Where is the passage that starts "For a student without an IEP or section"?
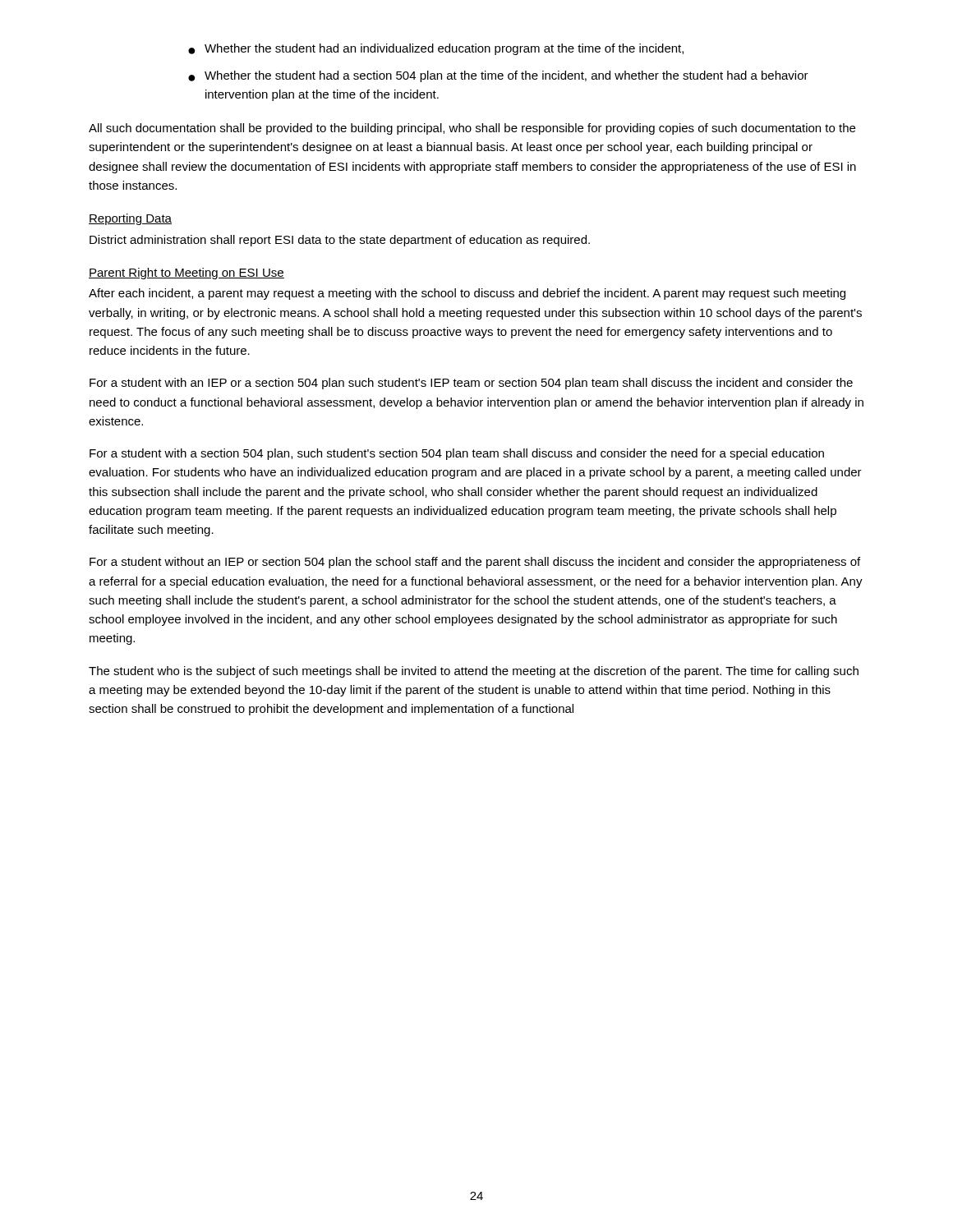 click(x=475, y=600)
